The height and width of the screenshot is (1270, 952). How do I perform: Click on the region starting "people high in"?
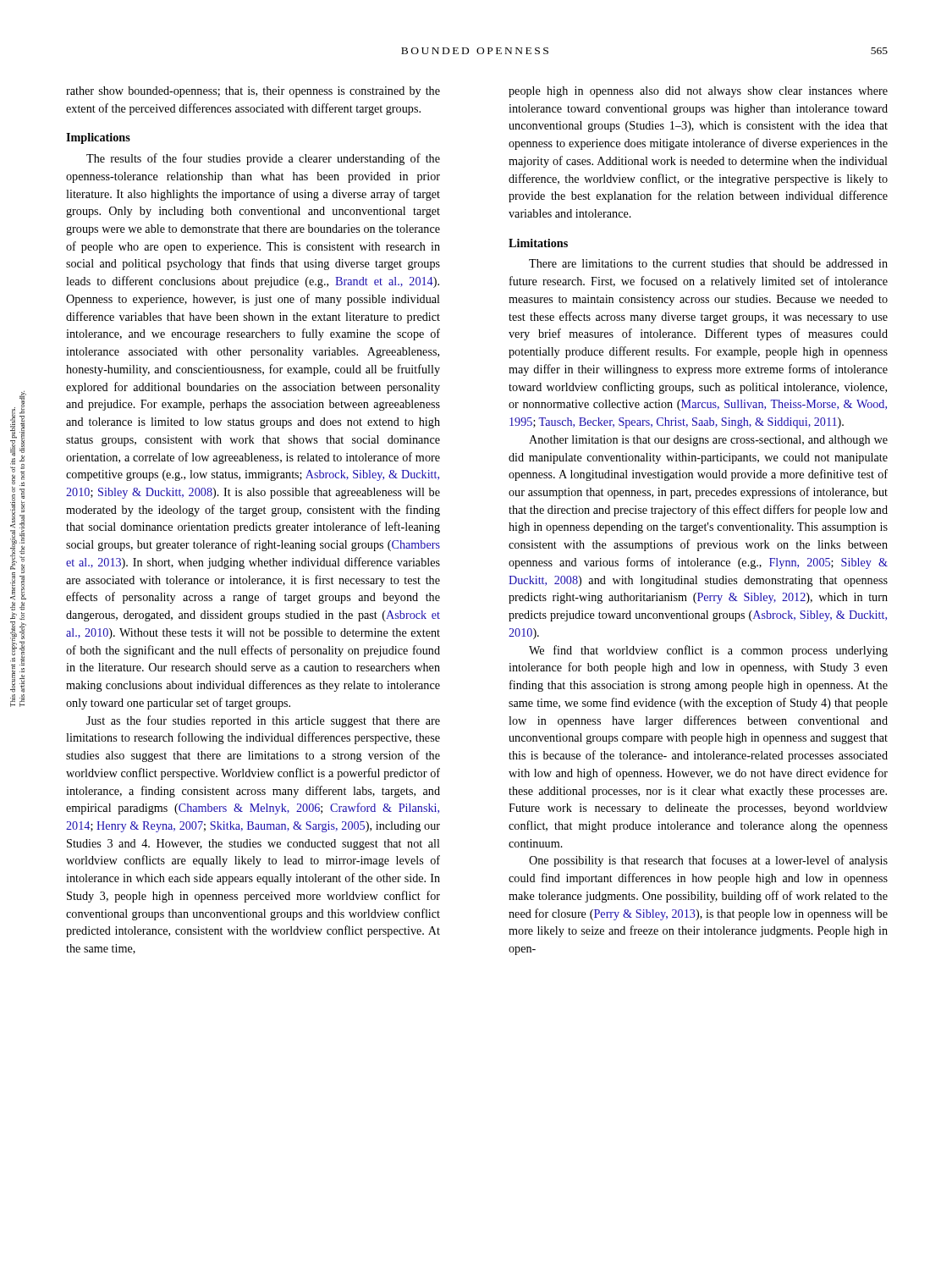point(698,152)
